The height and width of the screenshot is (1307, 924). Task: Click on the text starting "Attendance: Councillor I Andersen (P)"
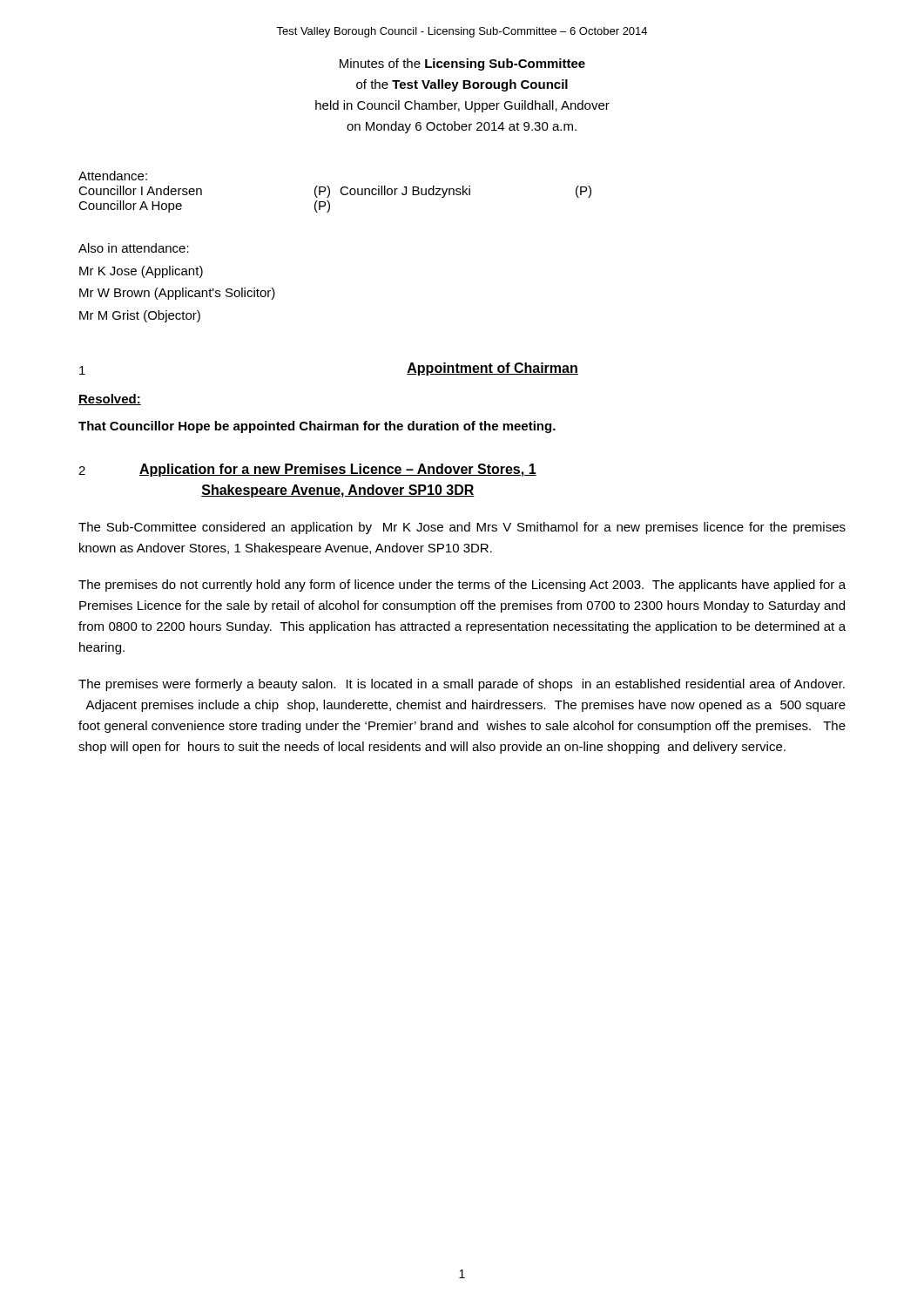point(462,190)
